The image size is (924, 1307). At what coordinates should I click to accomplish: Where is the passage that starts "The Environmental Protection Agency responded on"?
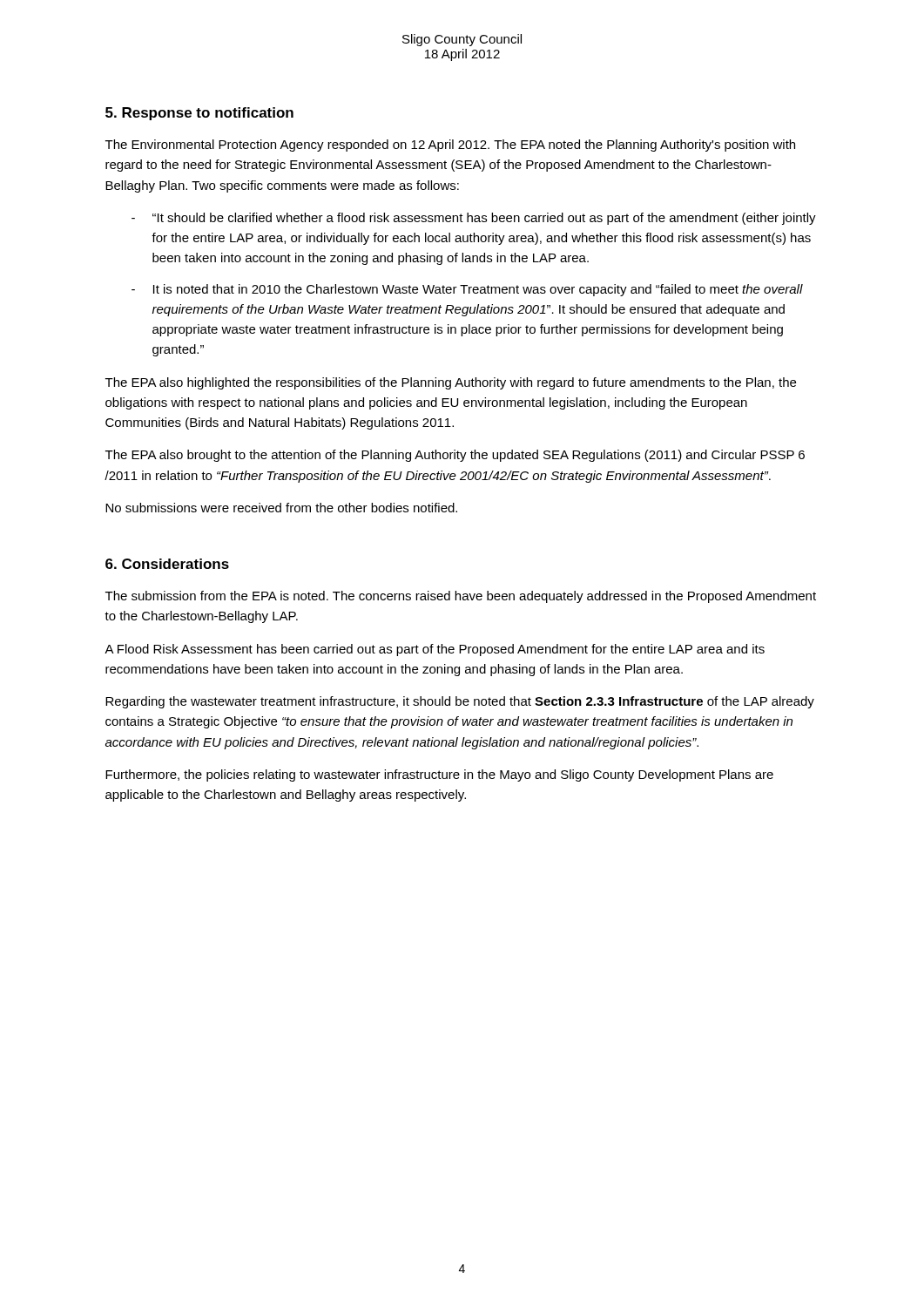pos(451,164)
